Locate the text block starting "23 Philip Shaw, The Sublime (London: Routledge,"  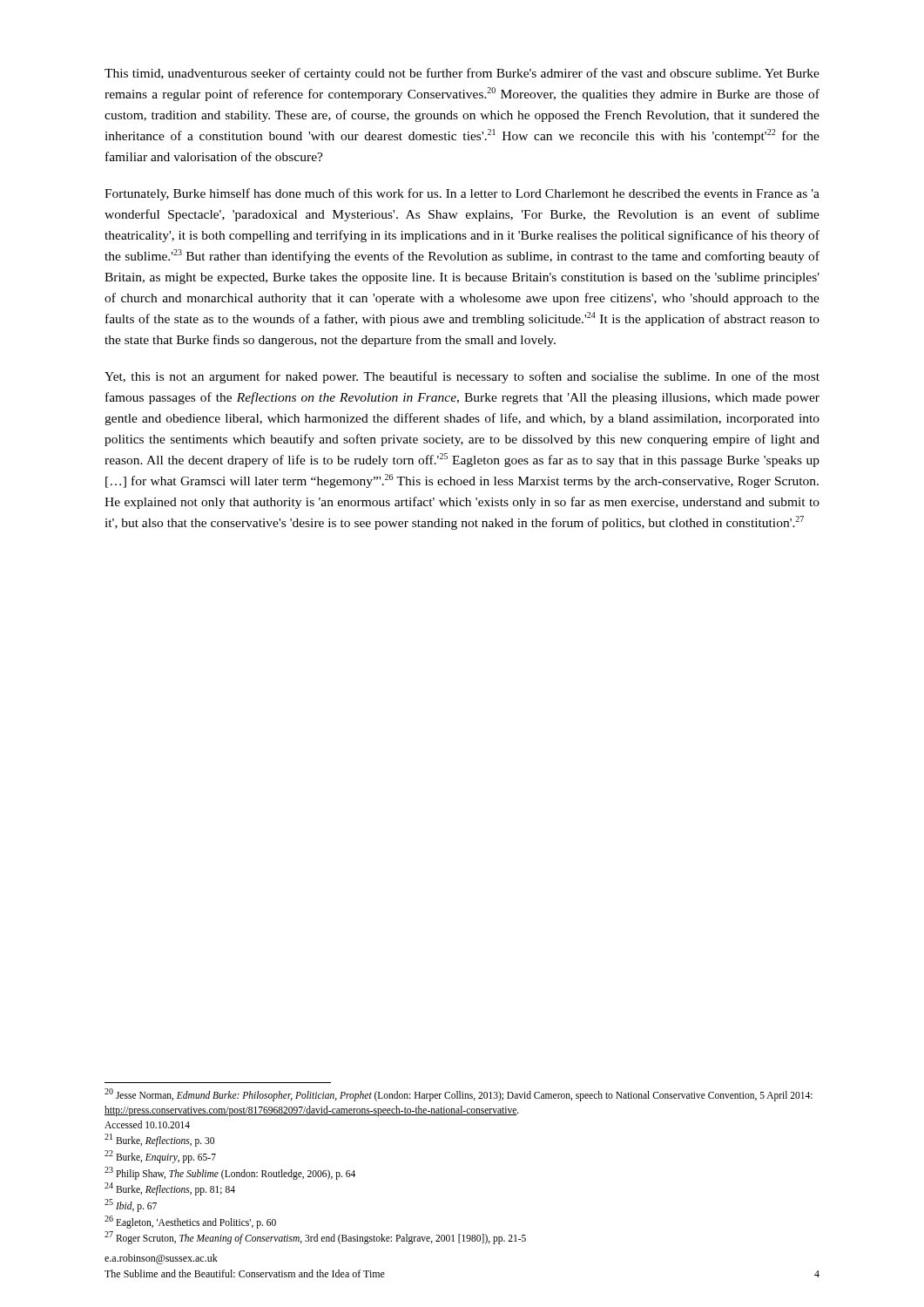click(230, 1173)
